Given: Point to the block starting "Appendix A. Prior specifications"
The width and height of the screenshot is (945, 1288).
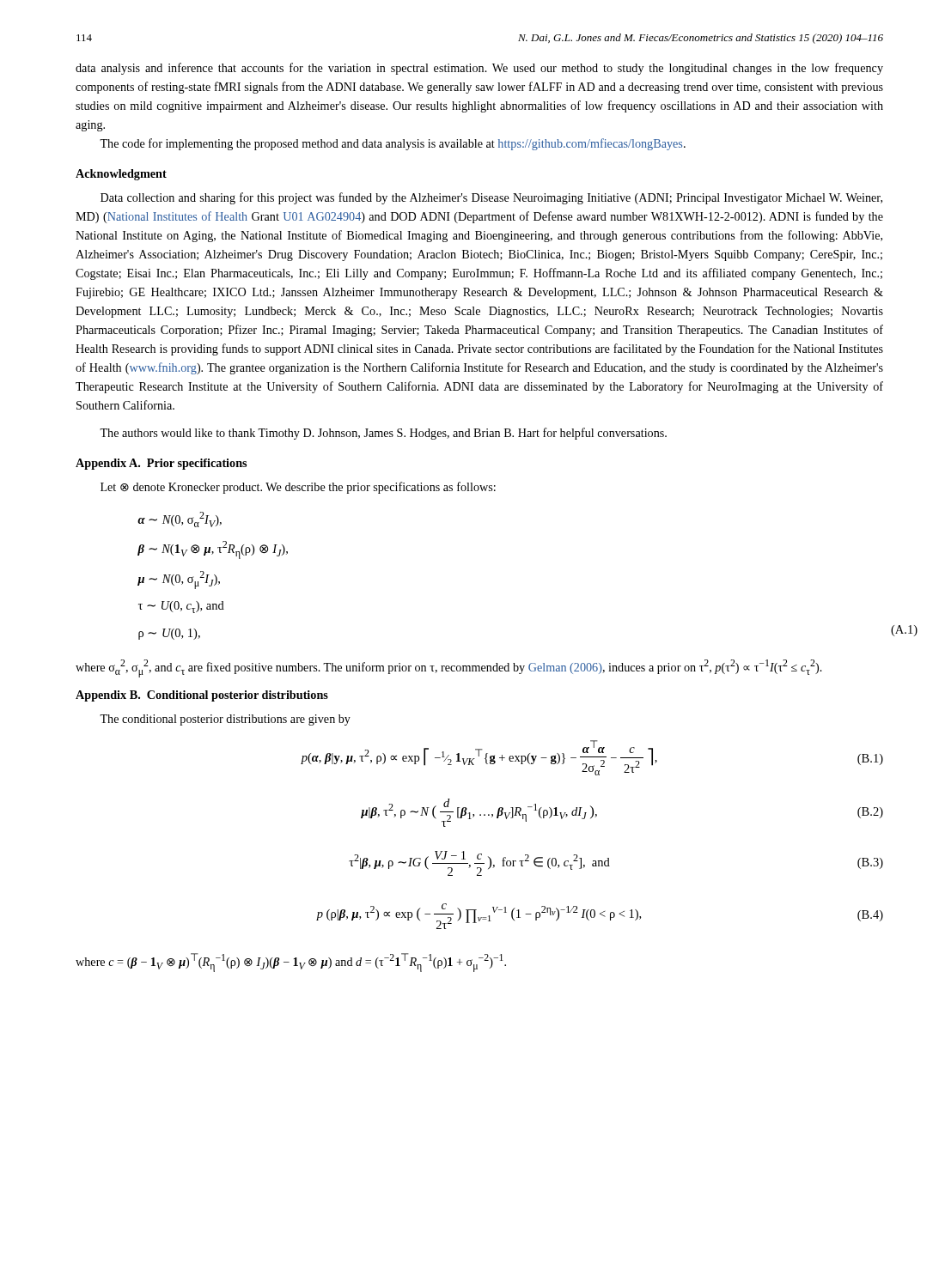Looking at the screenshot, I should [x=161, y=463].
